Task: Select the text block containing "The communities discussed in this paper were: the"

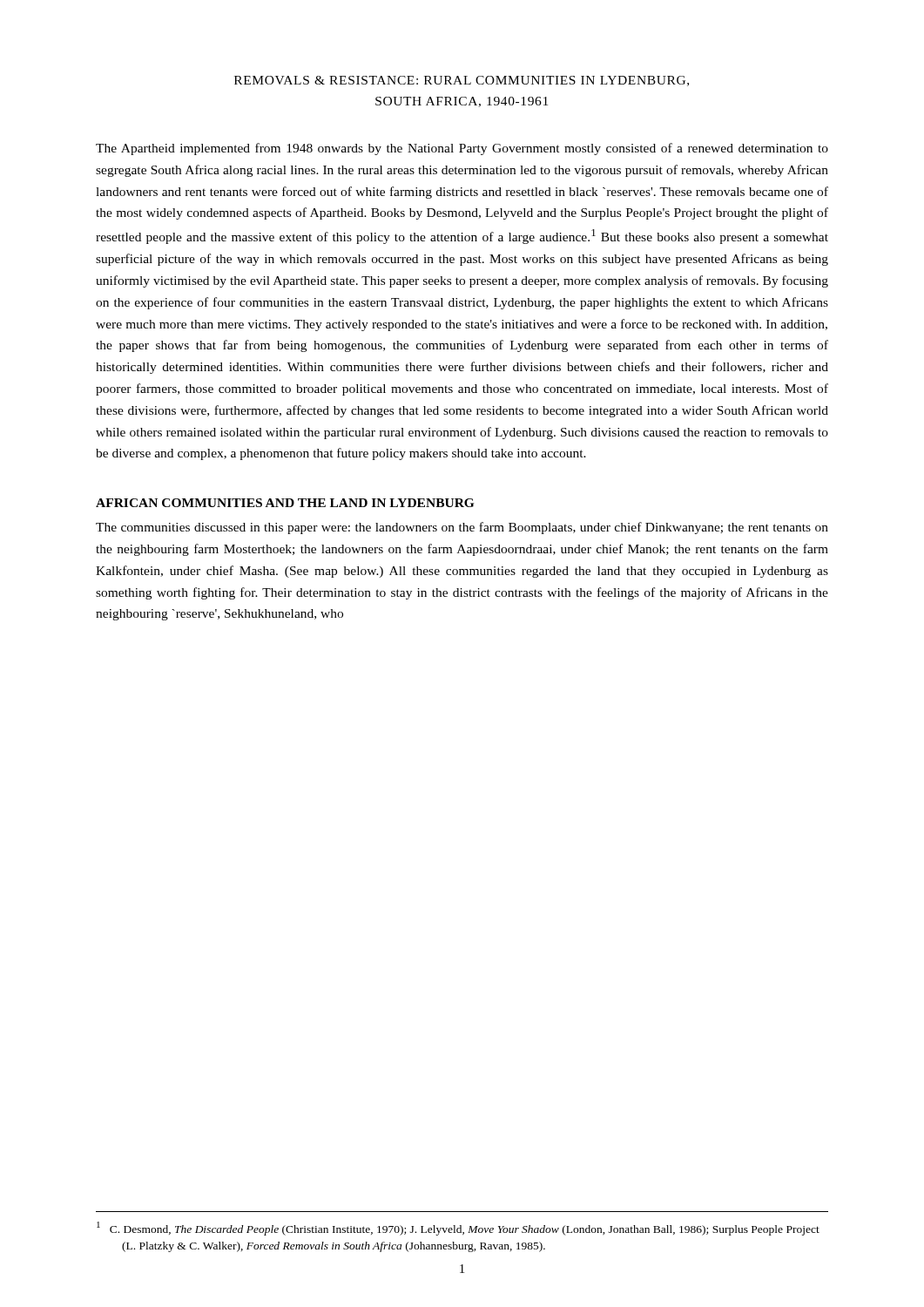Action: (462, 570)
